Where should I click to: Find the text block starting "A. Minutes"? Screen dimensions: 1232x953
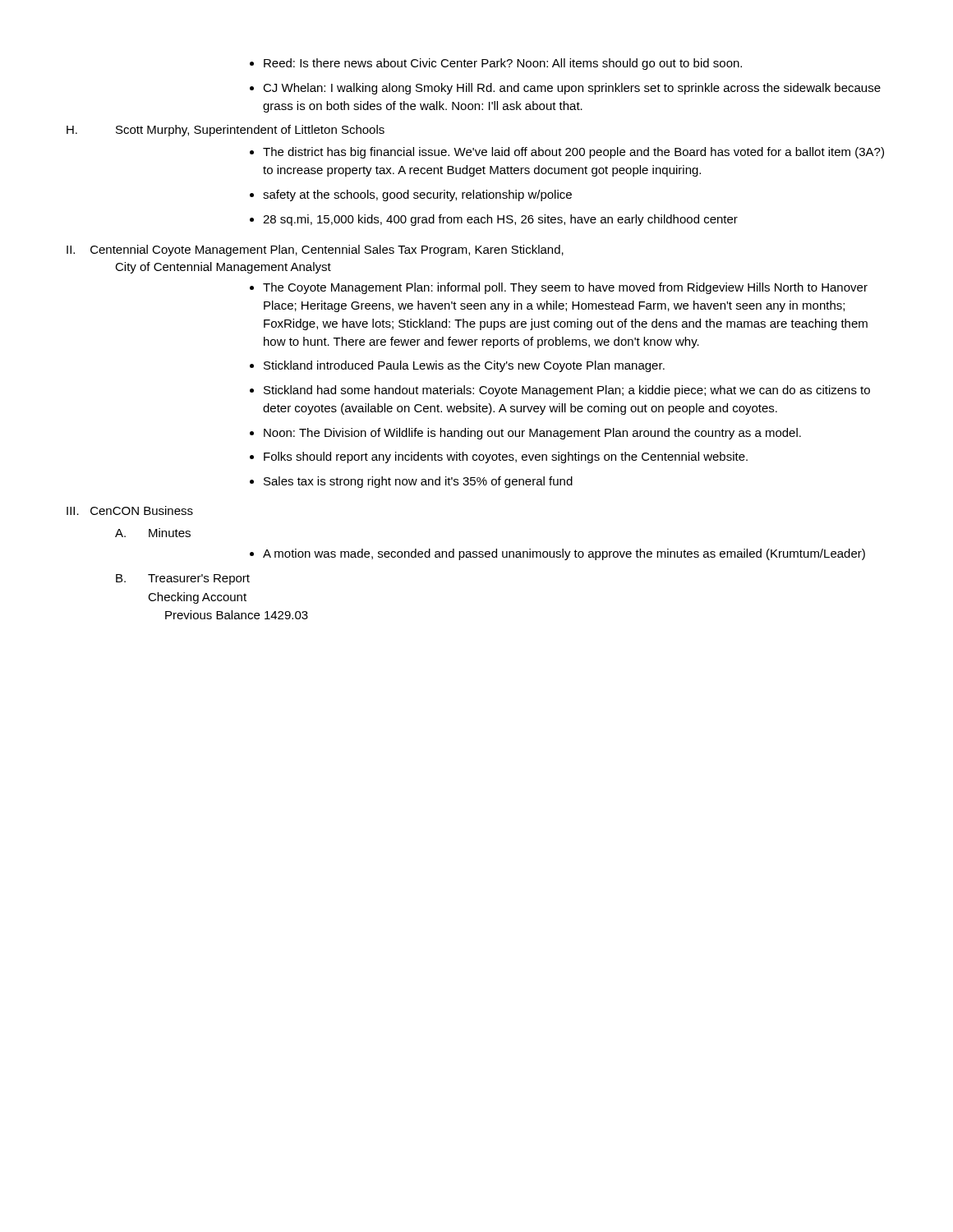point(153,532)
